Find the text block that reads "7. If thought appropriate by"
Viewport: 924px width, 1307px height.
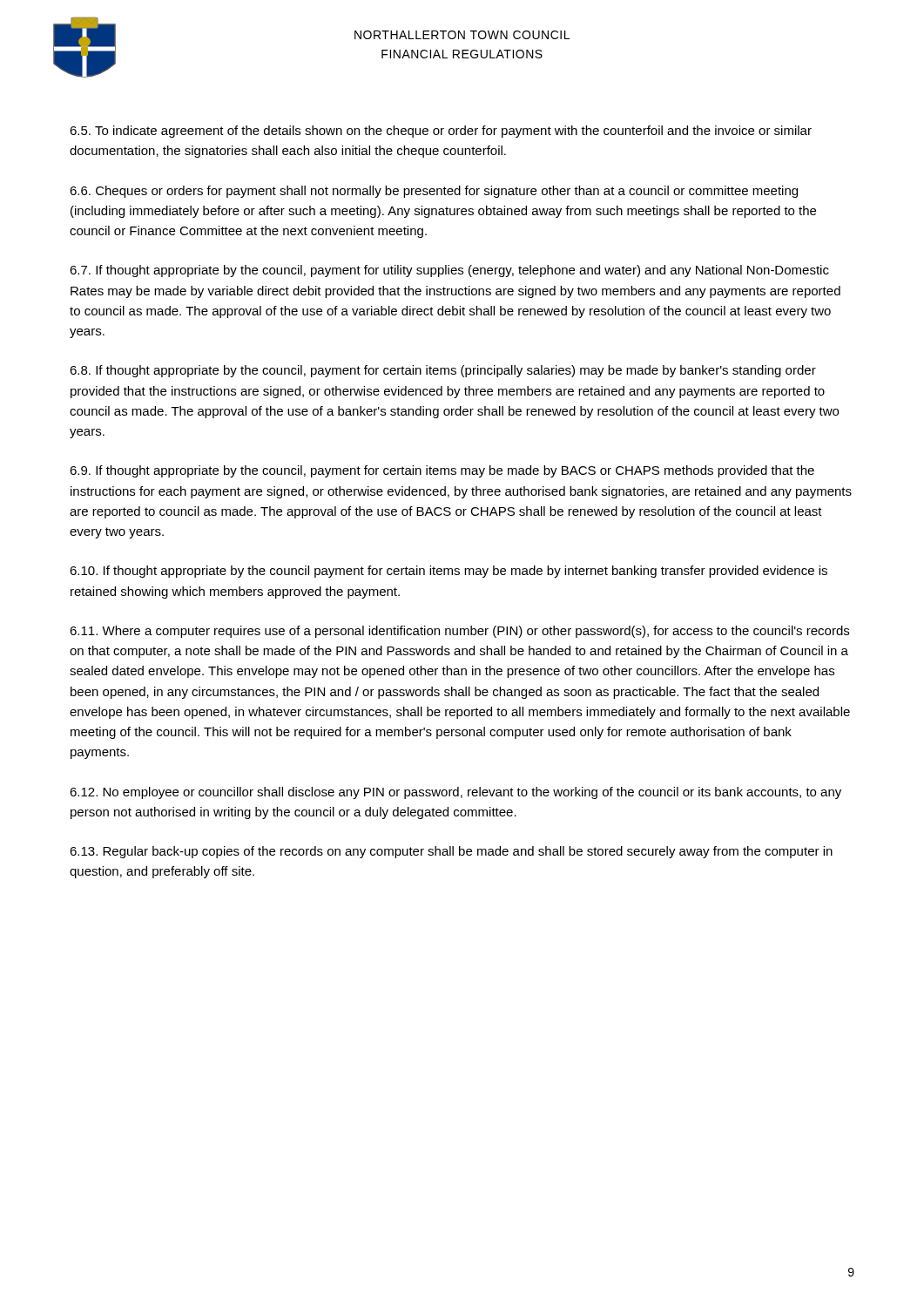(455, 300)
